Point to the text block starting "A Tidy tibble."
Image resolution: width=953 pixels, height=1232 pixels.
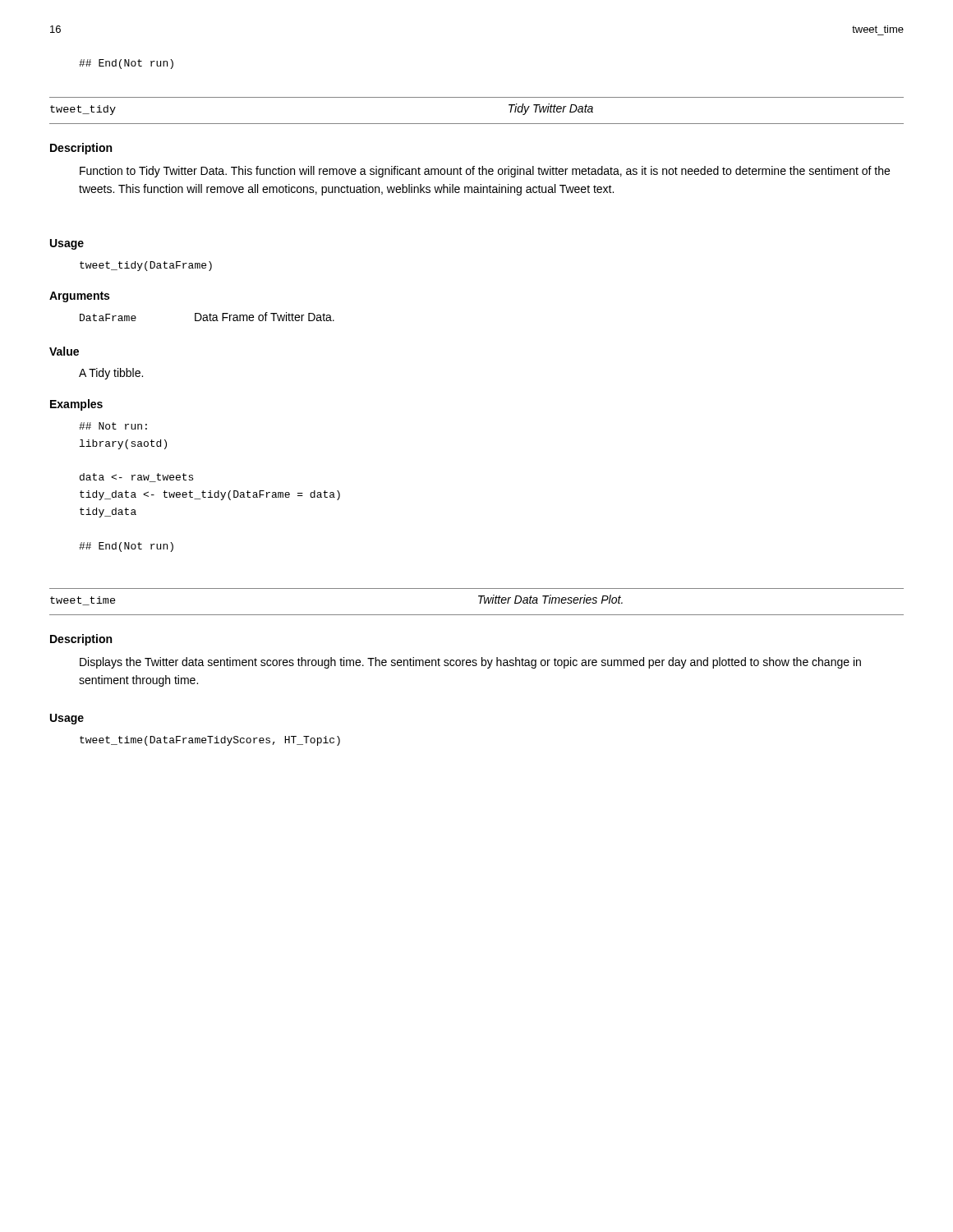click(x=112, y=373)
